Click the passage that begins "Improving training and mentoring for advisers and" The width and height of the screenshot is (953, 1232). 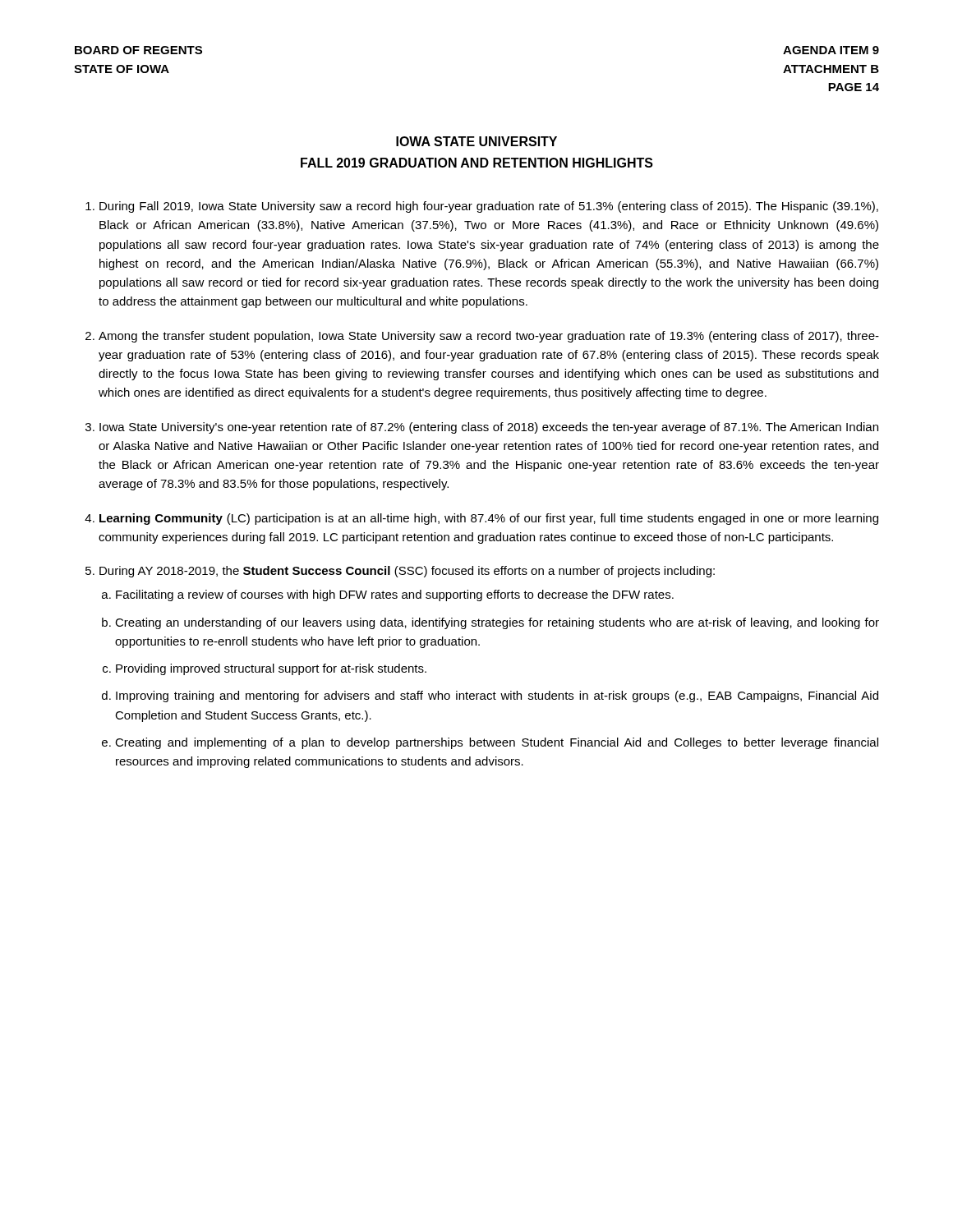point(497,705)
